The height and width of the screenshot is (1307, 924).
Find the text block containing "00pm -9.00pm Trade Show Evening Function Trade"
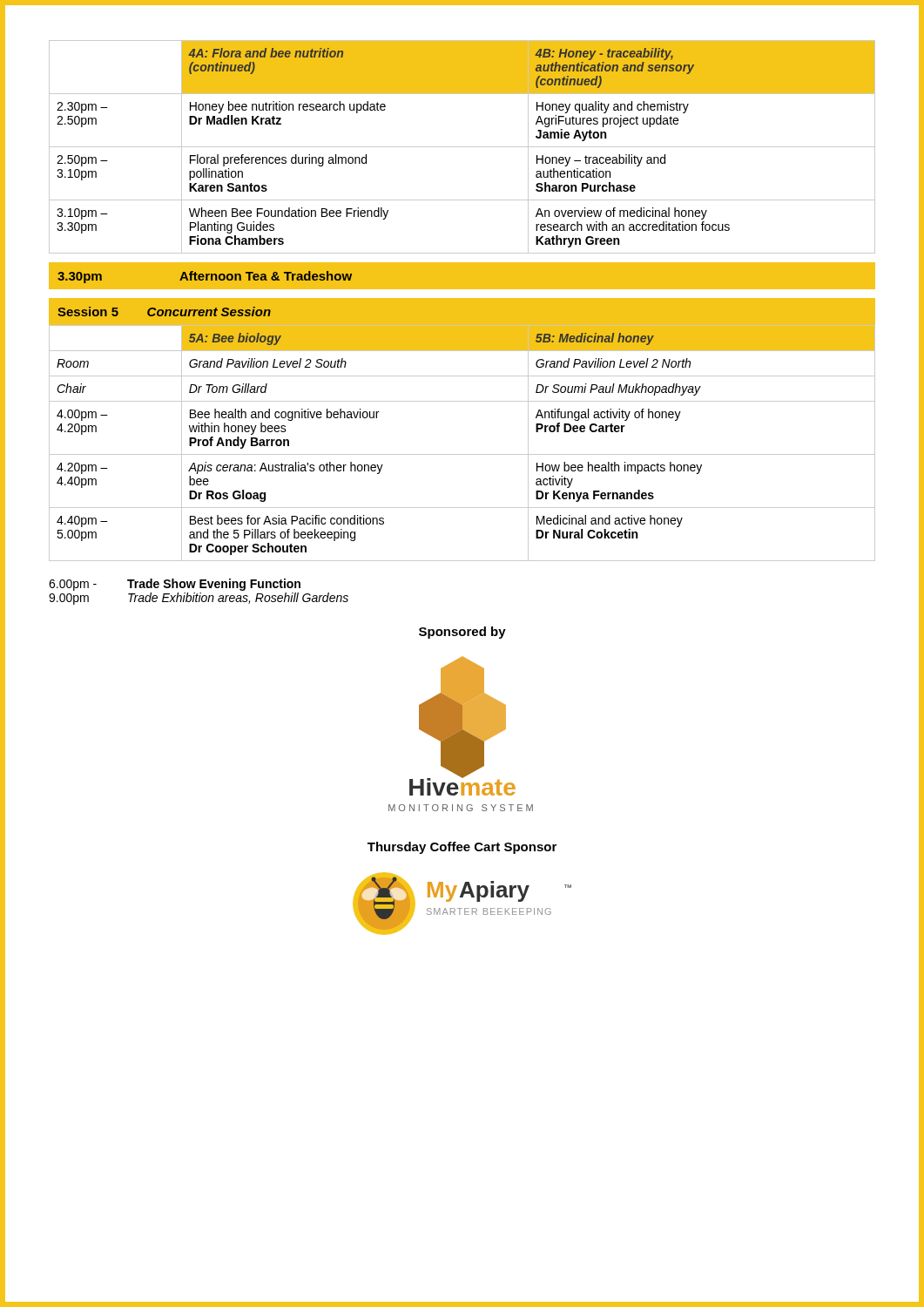coord(199,591)
